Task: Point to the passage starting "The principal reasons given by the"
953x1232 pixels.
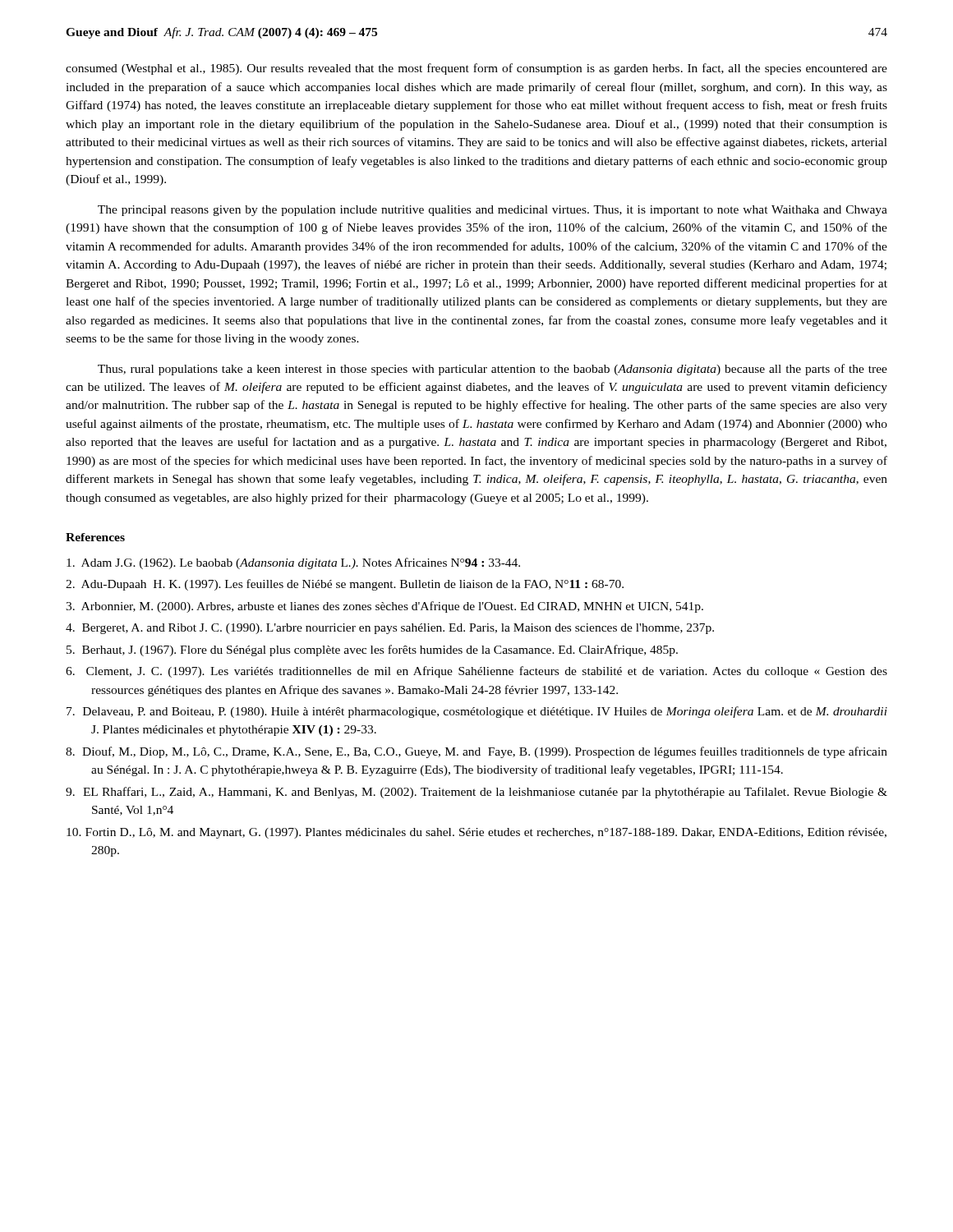Action: click(x=476, y=274)
